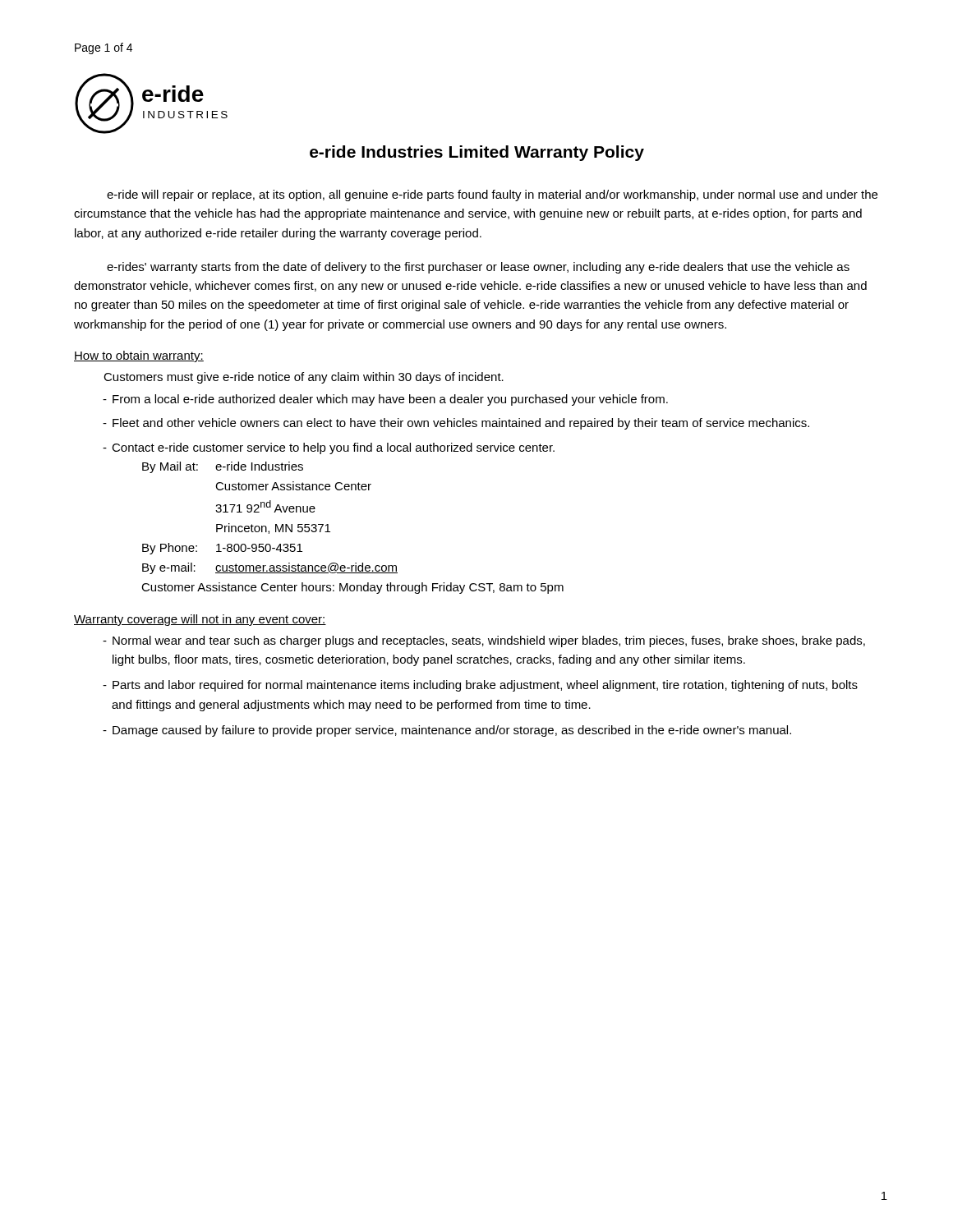The image size is (953, 1232).
Task: Locate the section header that opens with "Warranty coverage will not in any event"
Action: (200, 619)
